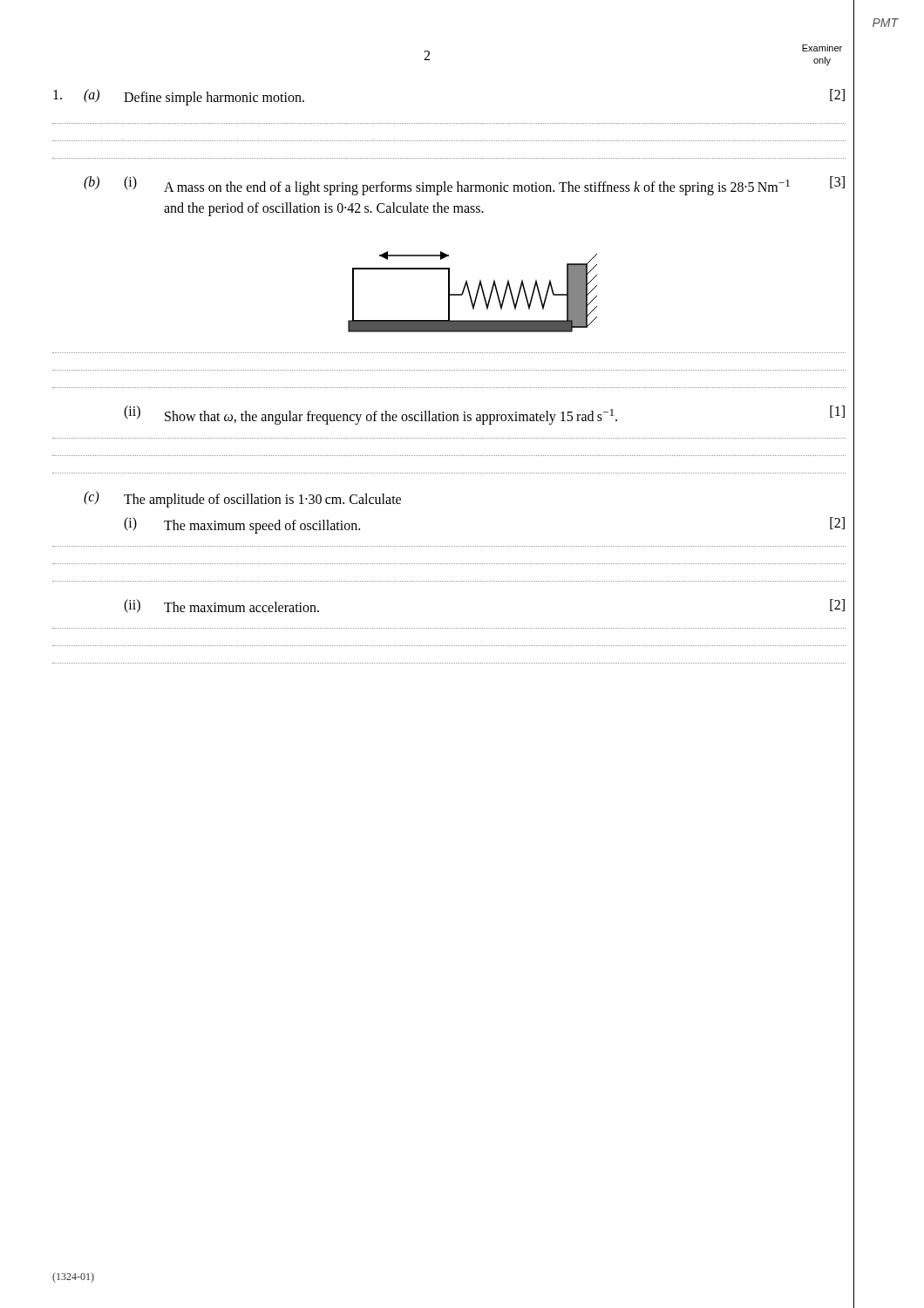Select the text block starting "(b) (ii) Show that ω, the"
Viewport: 924px width, 1308px height.
[x=449, y=416]
